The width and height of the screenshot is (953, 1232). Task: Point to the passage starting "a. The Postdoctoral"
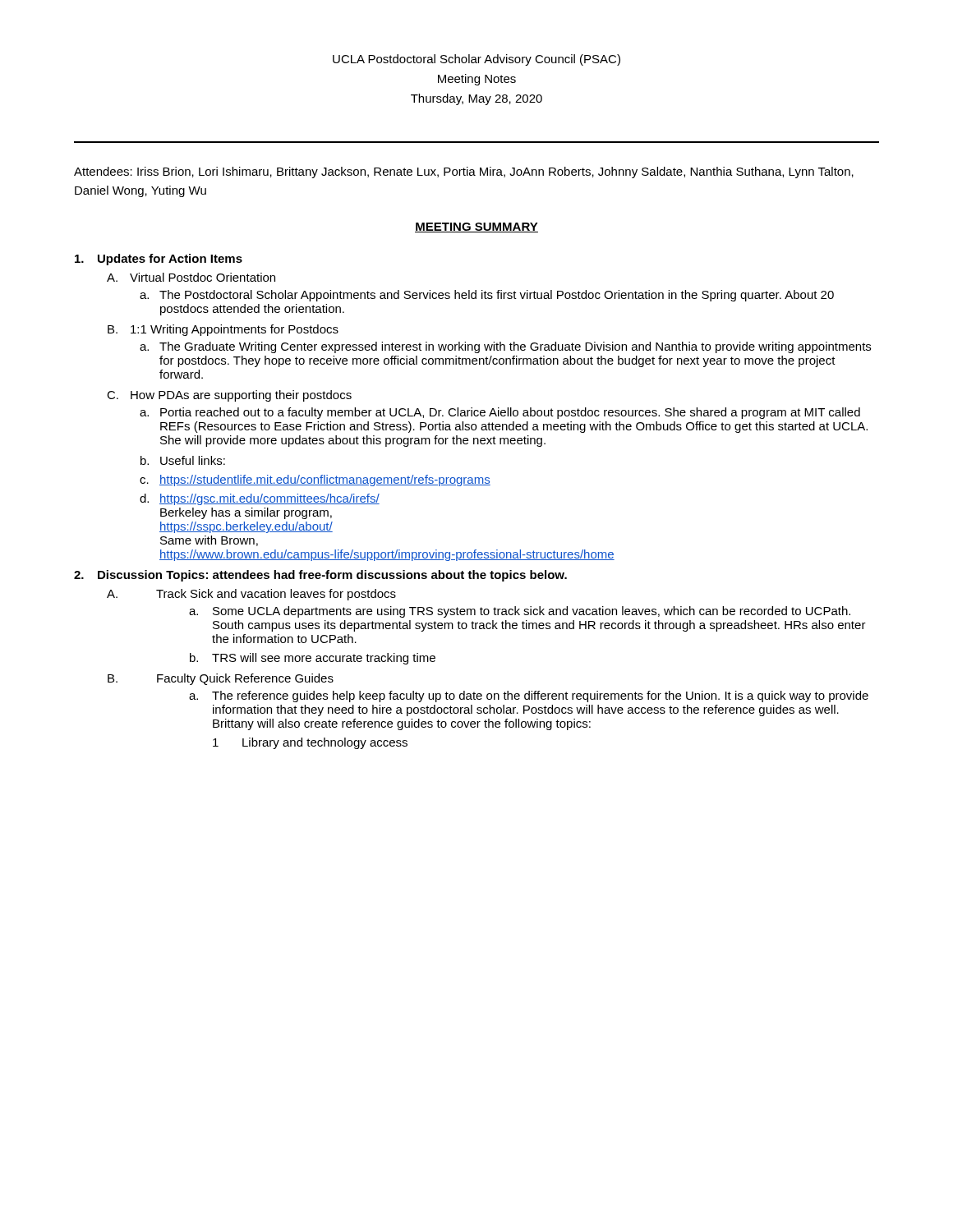pyautogui.click(x=509, y=301)
